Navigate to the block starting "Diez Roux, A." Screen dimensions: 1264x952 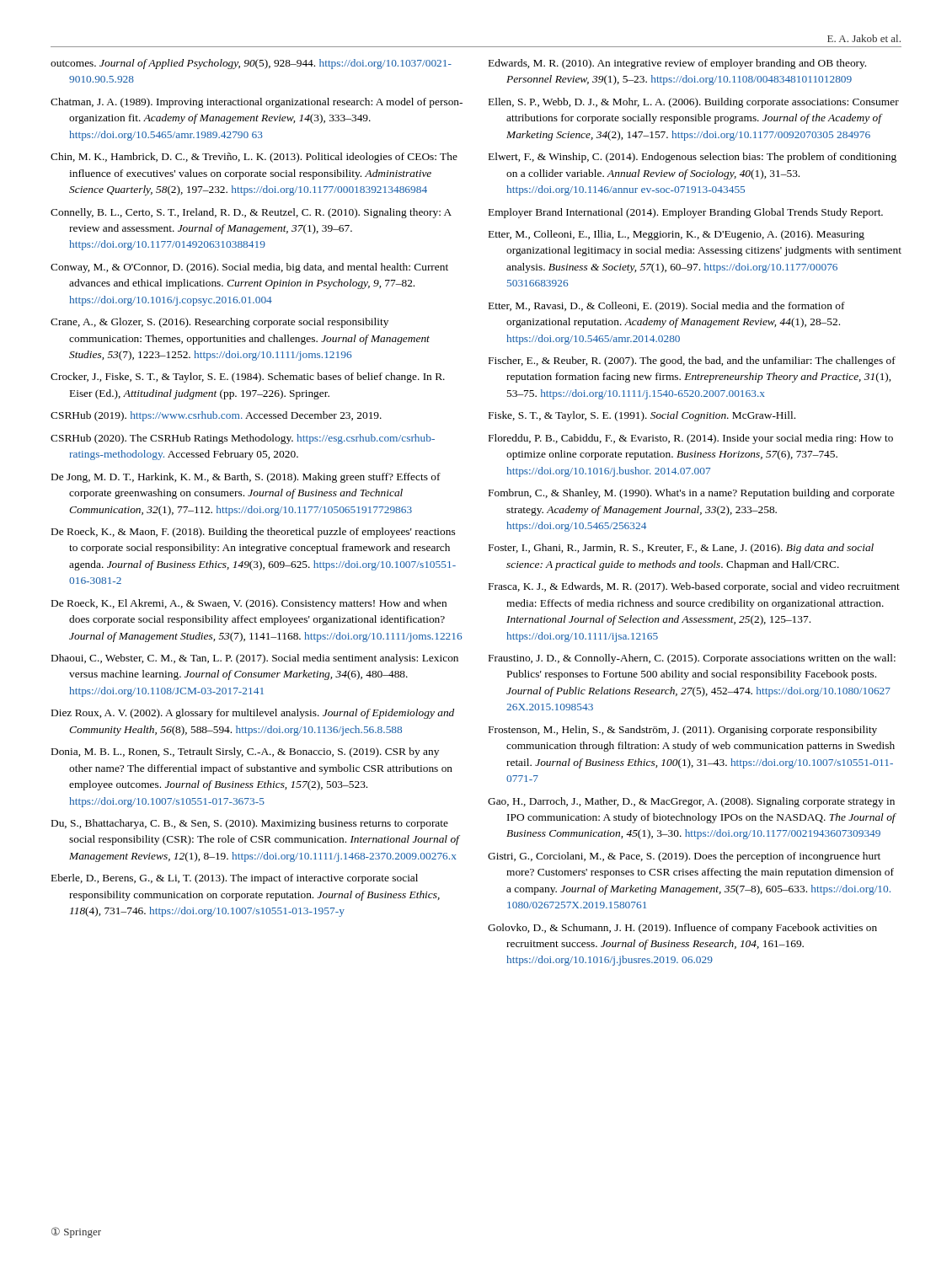pos(252,721)
